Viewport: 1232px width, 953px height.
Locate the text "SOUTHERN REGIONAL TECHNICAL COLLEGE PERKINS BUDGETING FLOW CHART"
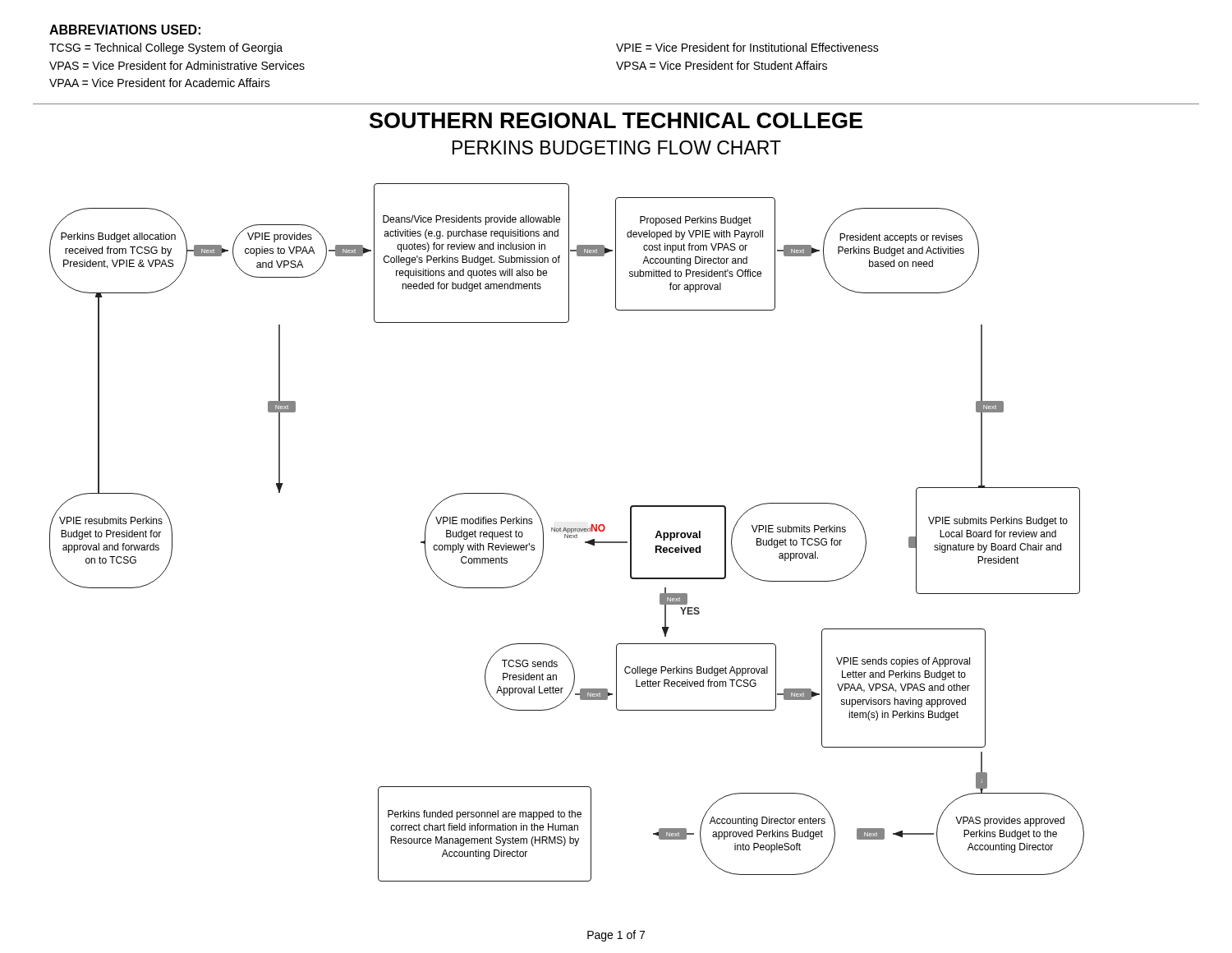[x=616, y=134]
